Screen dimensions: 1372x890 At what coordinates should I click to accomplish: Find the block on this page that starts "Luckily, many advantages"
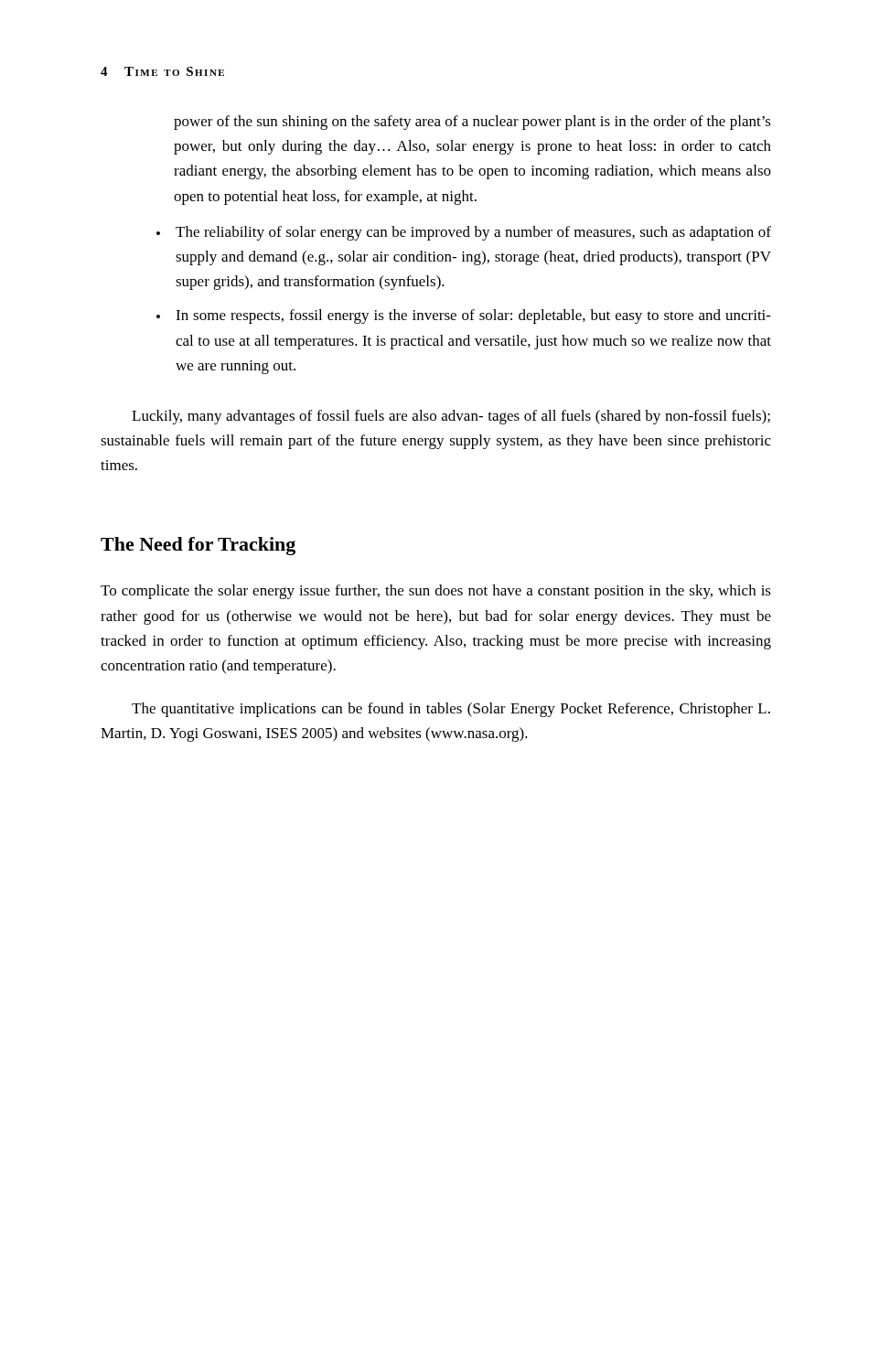[436, 440]
